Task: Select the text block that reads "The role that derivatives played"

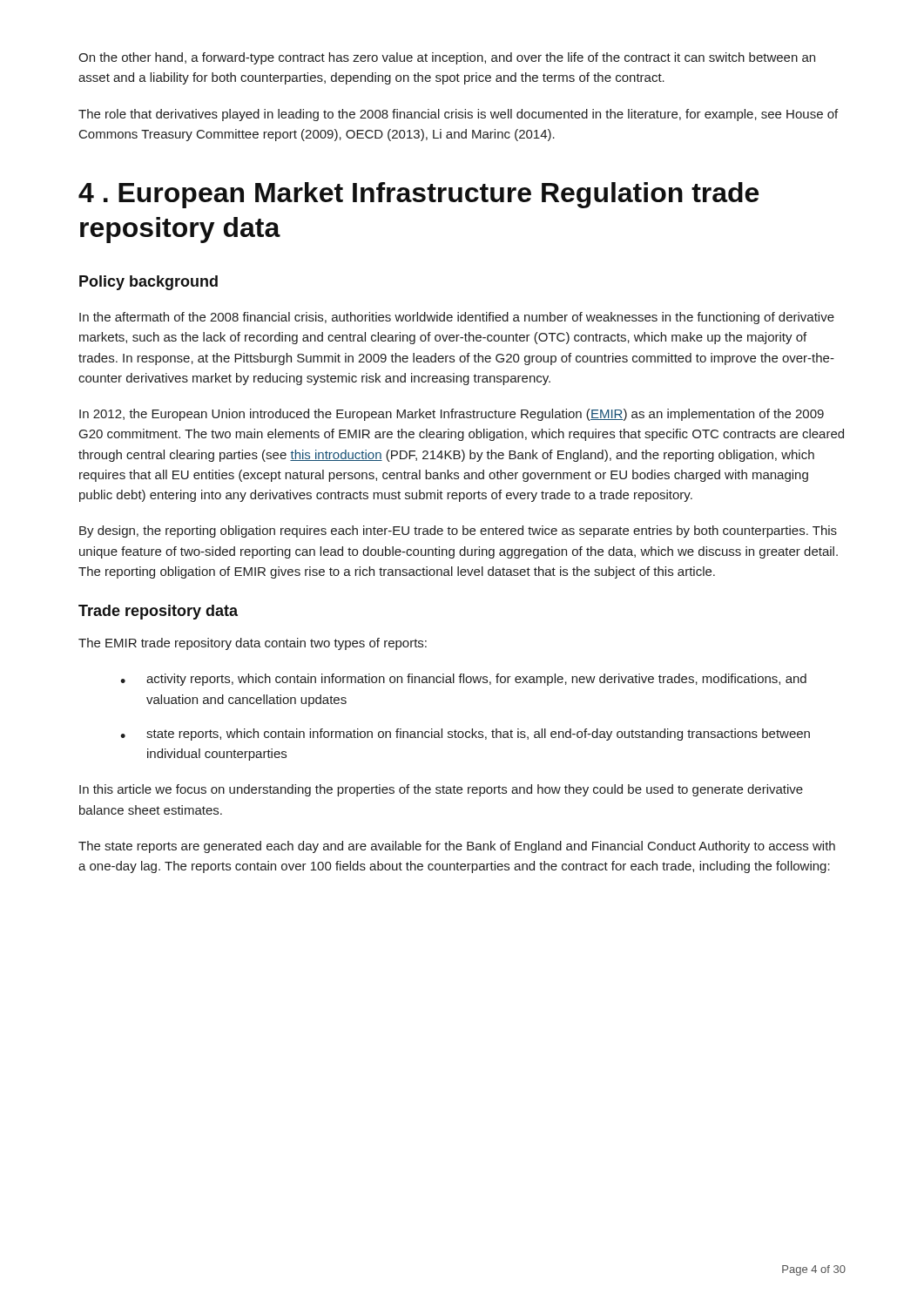Action: pos(458,123)
